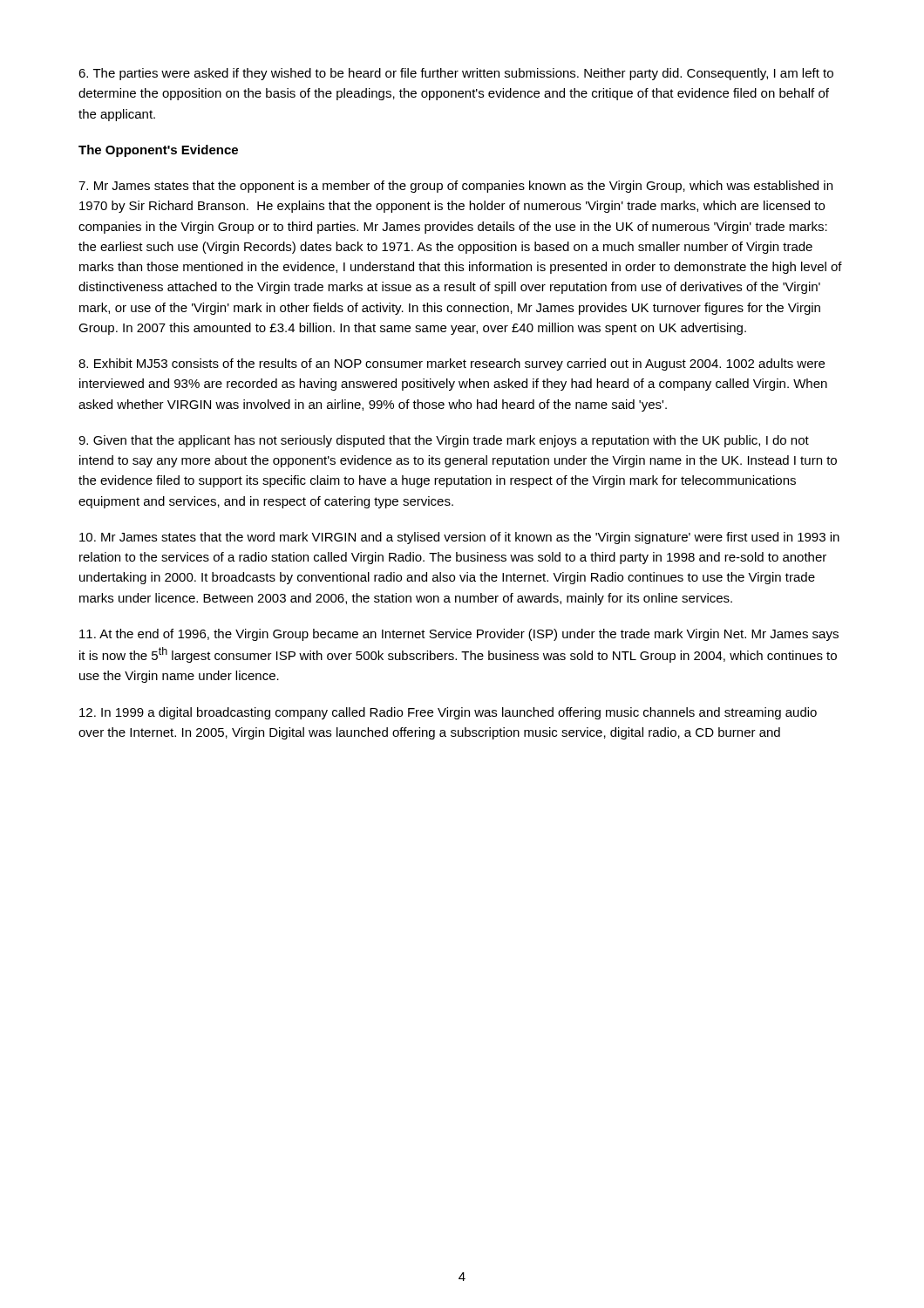Find the text block with the text "Exhibit MJ53 consists of"
Viewport: 924px width, 1308px height.
pos(453,383)
